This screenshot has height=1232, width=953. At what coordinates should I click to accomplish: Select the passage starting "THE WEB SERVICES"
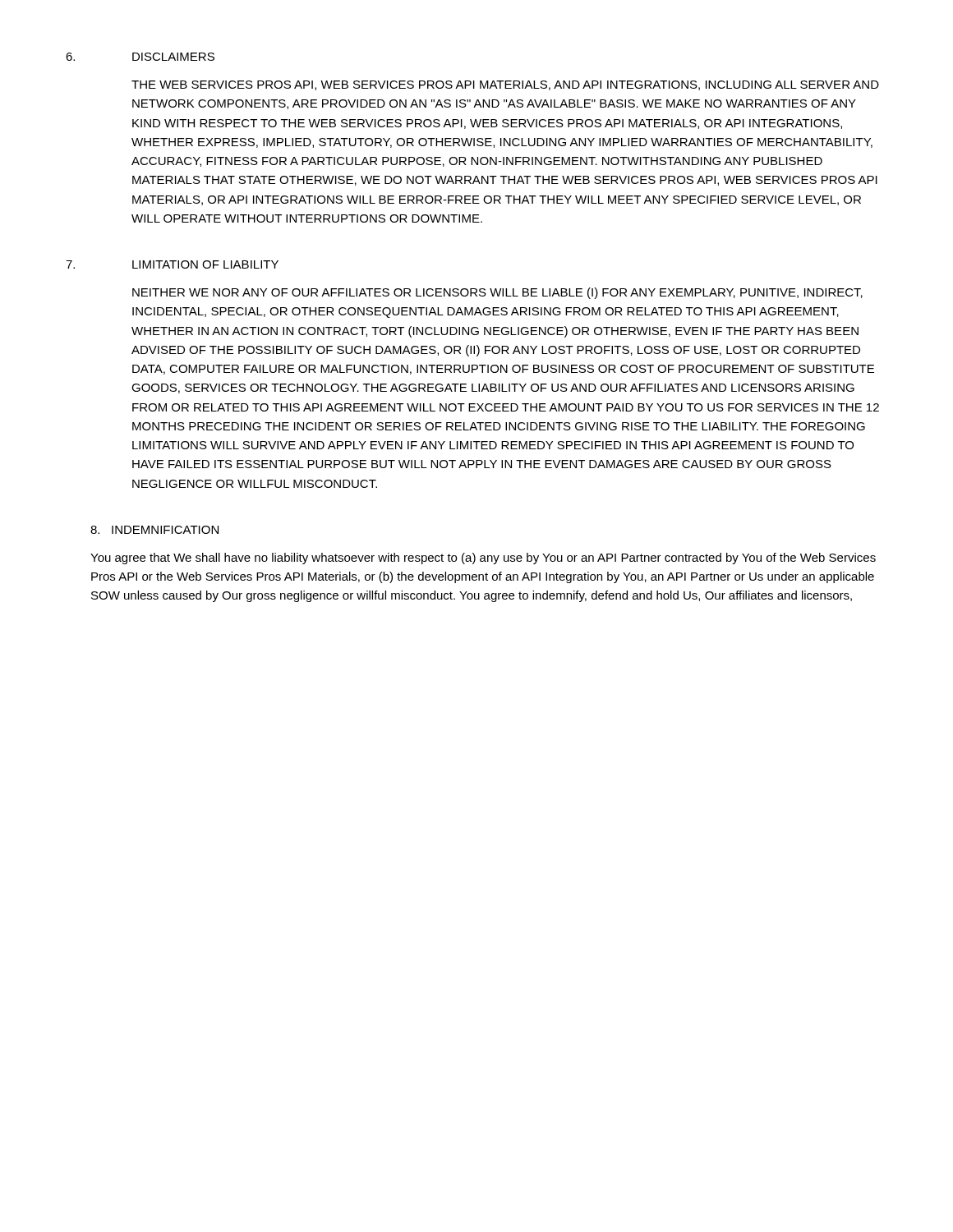tap(505, 151)
